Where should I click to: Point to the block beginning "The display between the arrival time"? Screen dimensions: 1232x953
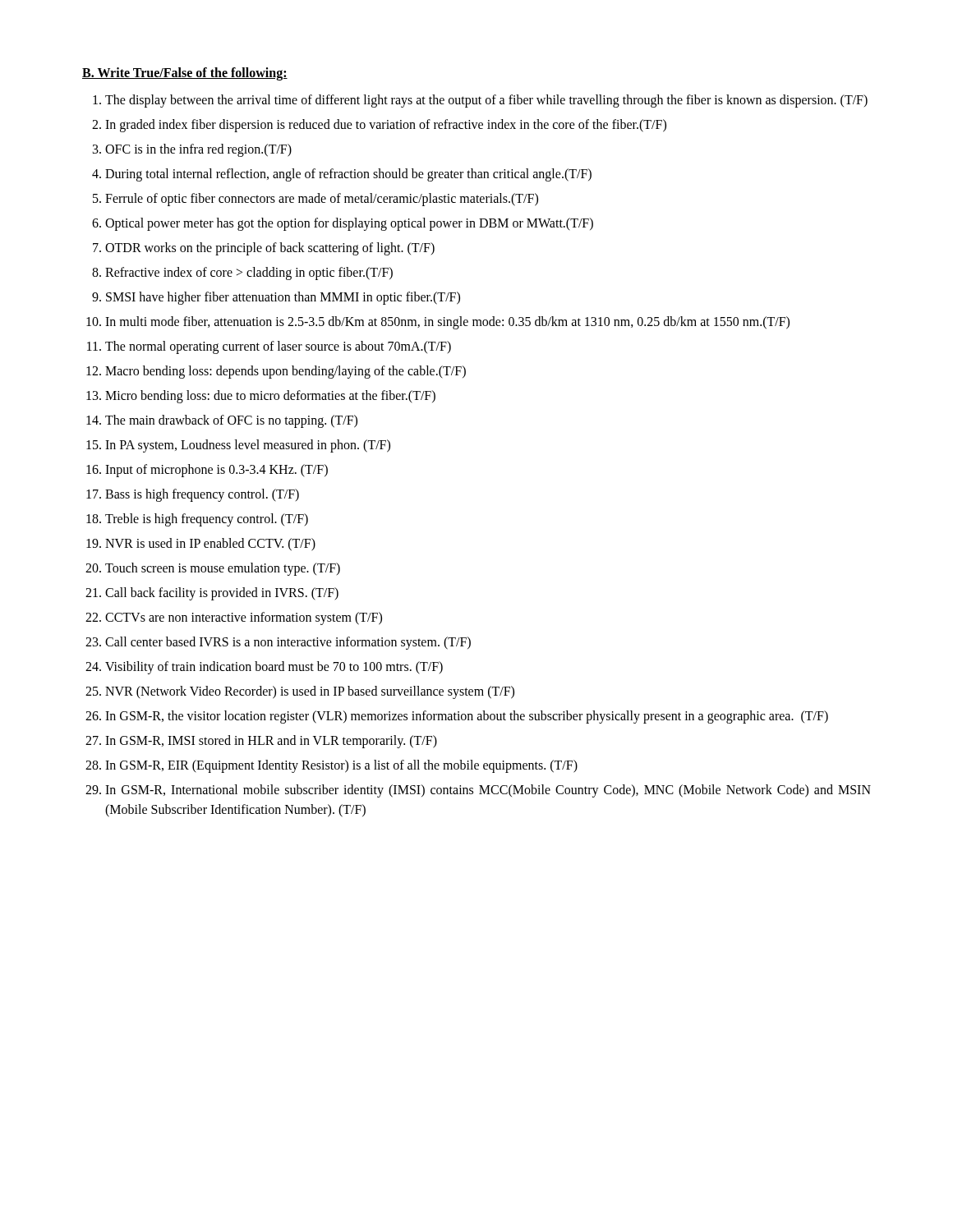pos(488,100)
